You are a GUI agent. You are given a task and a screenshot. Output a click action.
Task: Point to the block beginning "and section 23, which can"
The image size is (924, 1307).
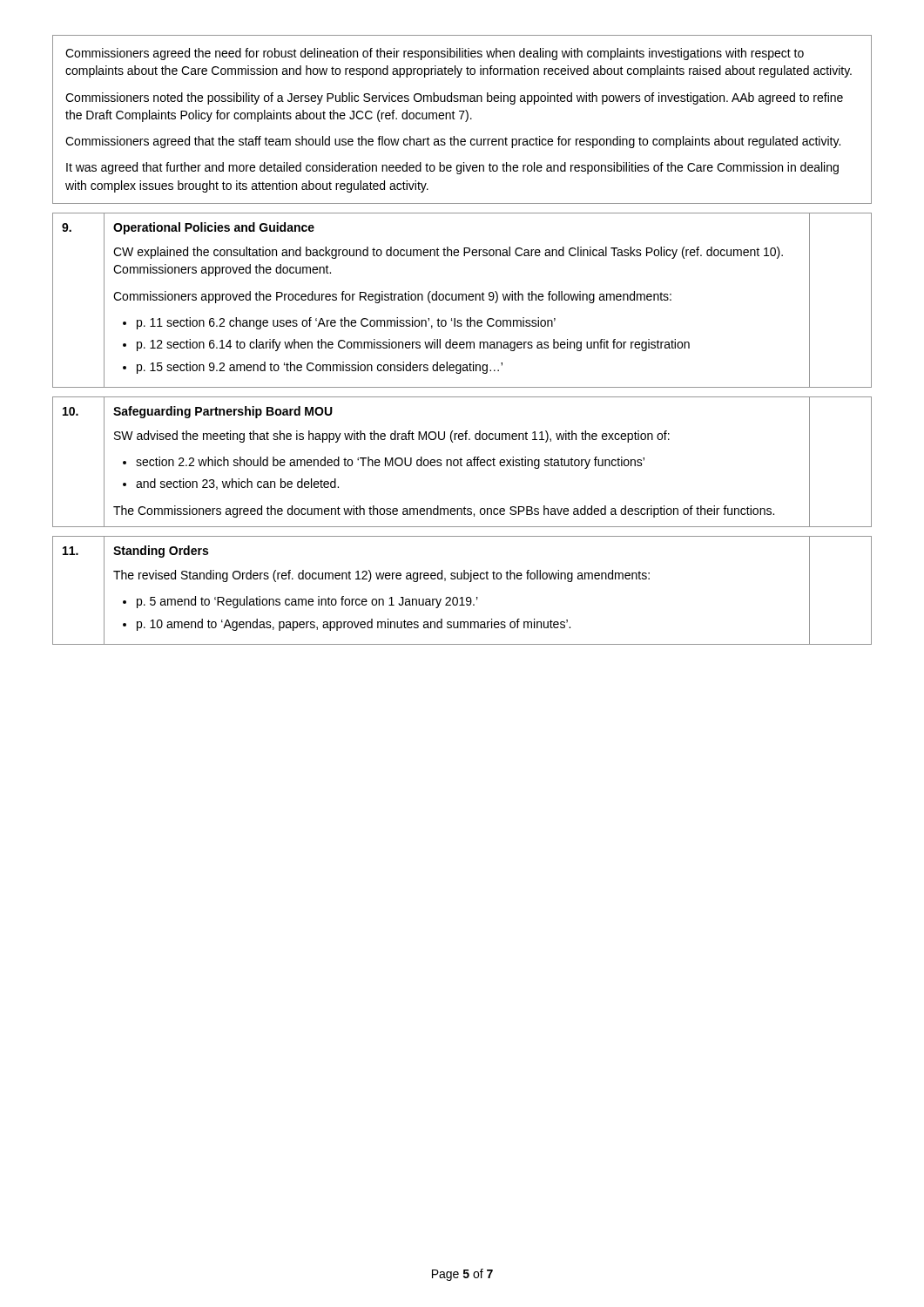(238, 484)
